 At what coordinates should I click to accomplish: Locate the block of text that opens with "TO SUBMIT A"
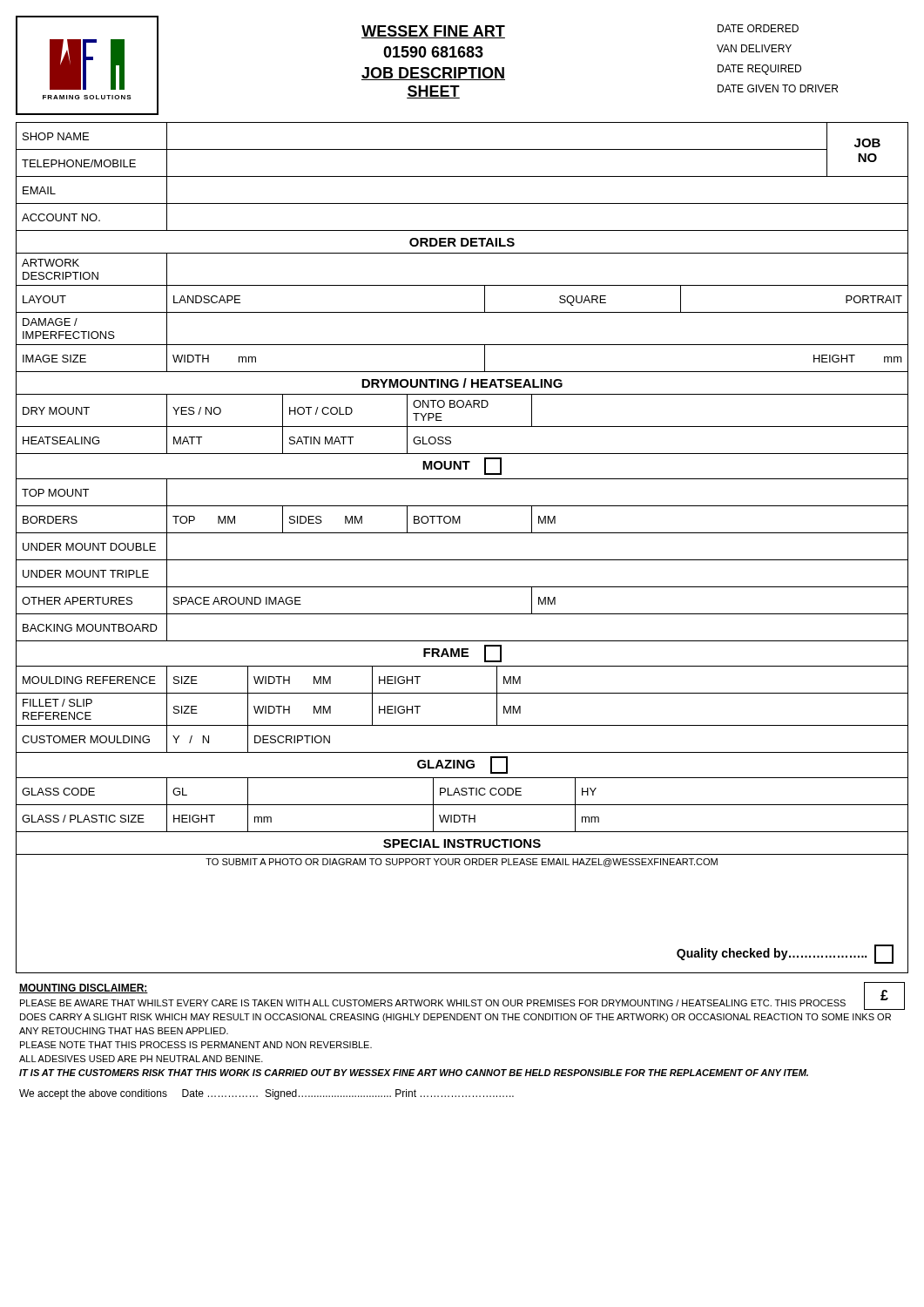(462, 862)
